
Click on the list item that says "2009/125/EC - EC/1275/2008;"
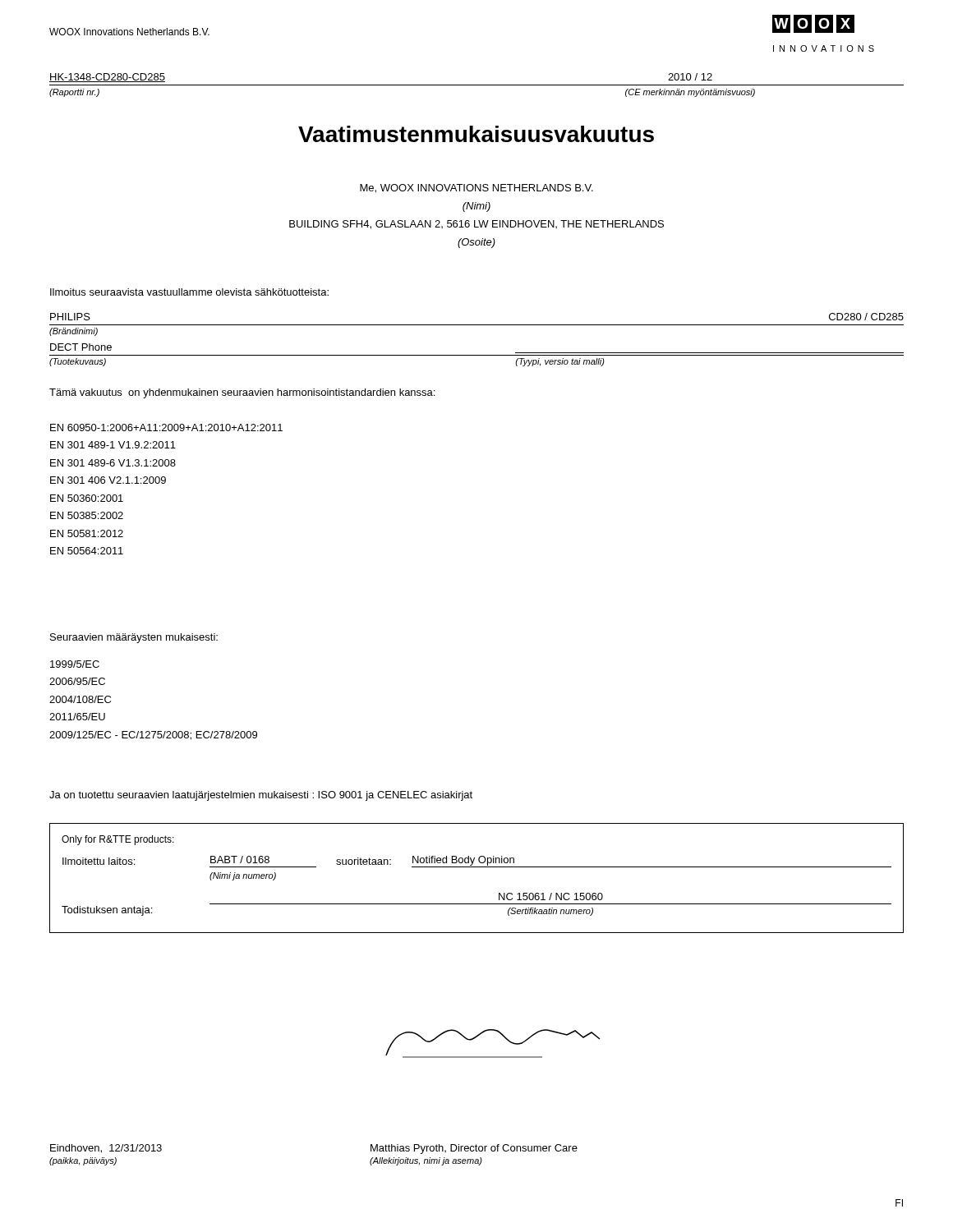153,735
